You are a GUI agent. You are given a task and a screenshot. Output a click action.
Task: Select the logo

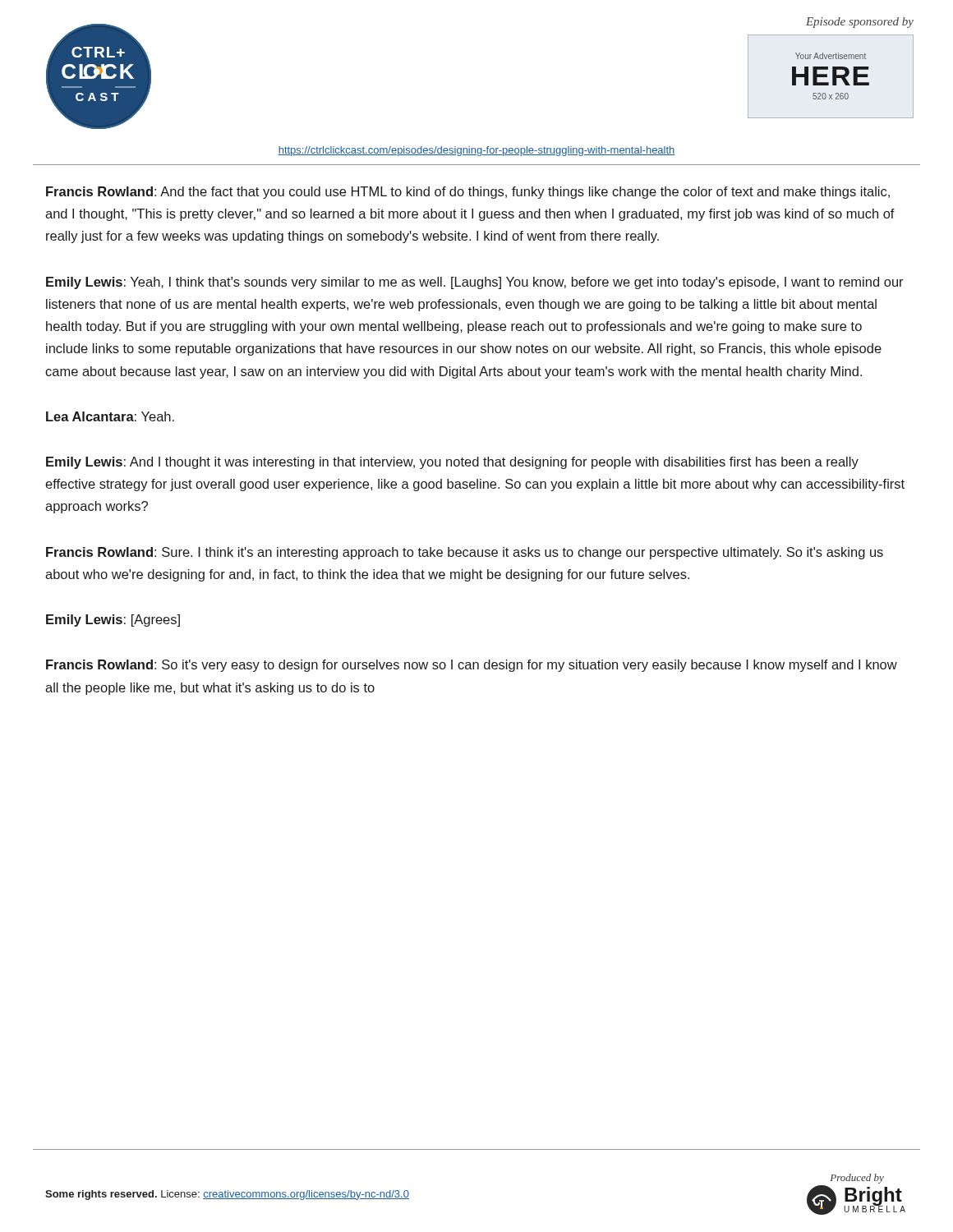pos(99,78)
